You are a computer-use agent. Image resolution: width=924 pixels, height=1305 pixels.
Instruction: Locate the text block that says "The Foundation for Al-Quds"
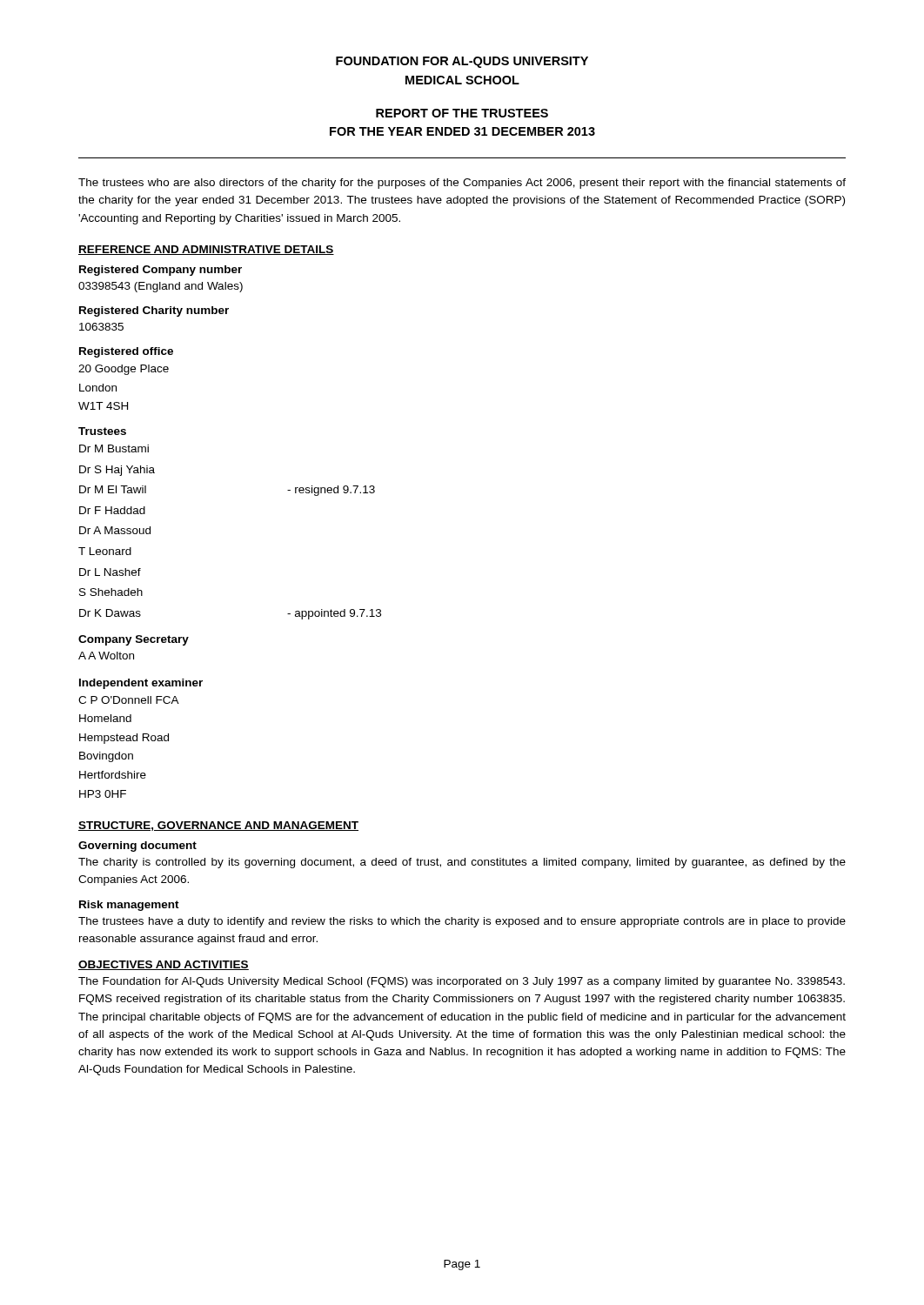[462, 1026]
